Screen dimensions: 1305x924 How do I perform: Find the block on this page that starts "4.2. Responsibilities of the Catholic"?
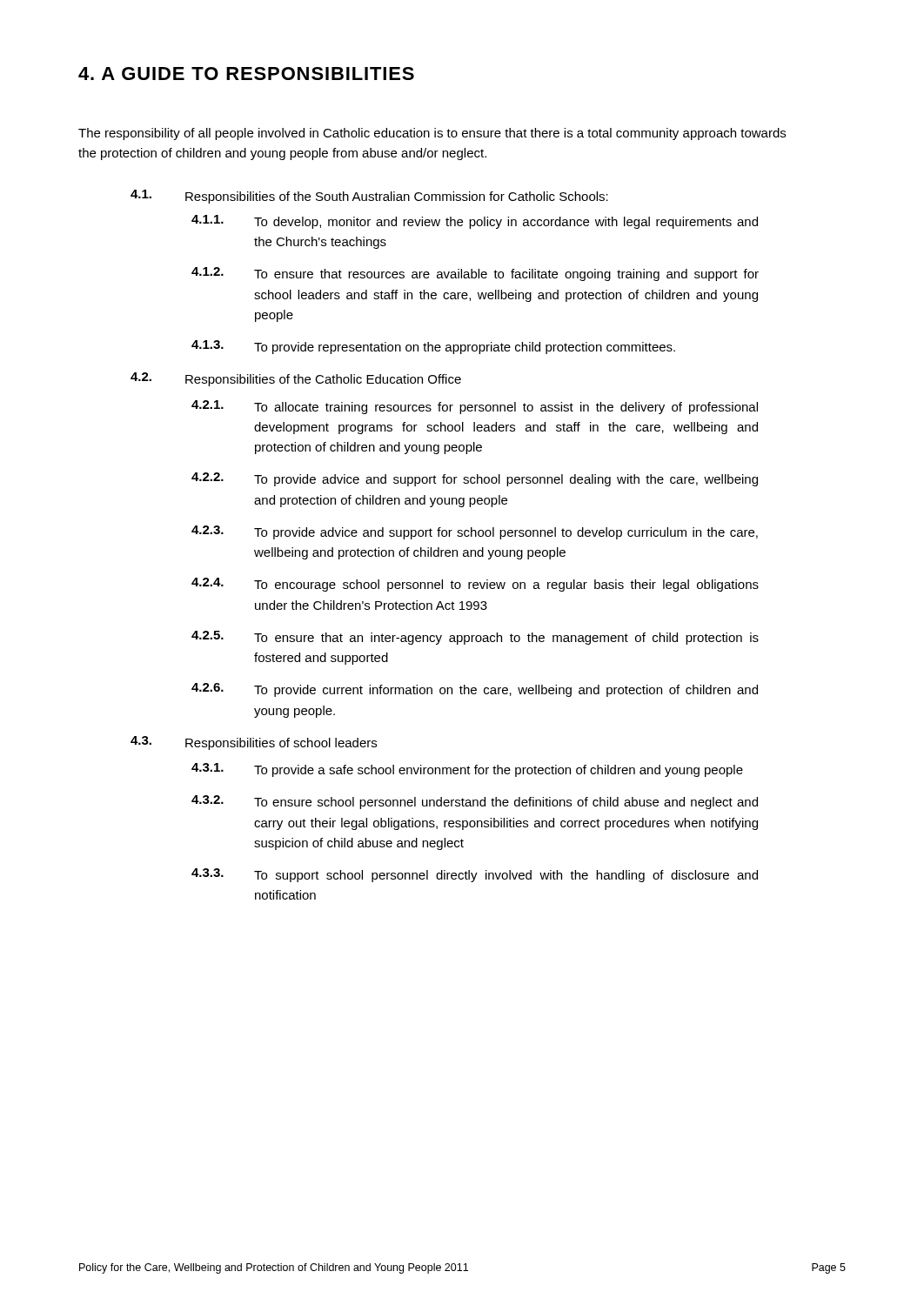tap(296, 379)
